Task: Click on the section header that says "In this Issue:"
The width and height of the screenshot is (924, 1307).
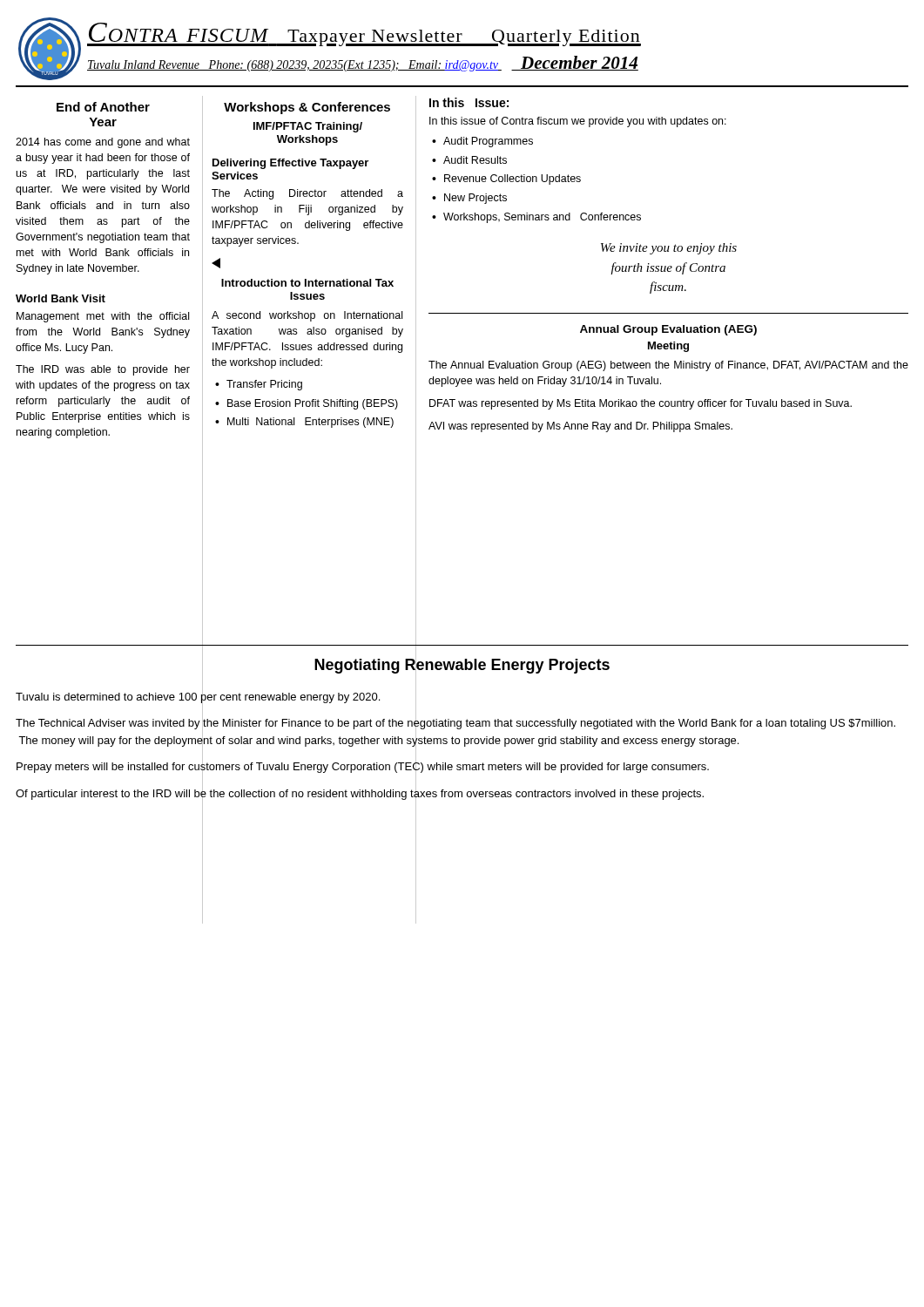Action: pos(445,102)
